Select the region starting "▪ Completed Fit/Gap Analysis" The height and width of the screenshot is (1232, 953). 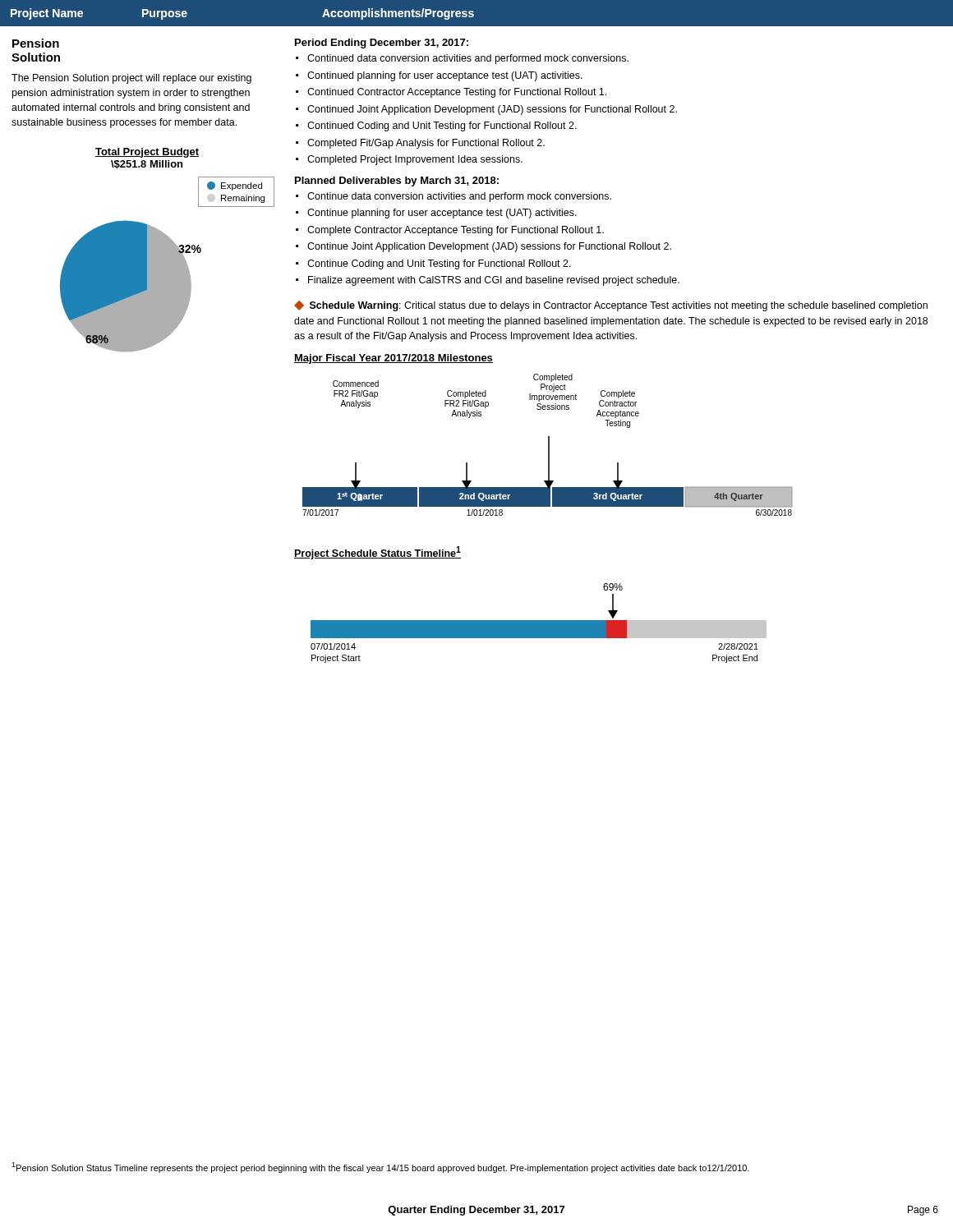[x=421, y=142]
